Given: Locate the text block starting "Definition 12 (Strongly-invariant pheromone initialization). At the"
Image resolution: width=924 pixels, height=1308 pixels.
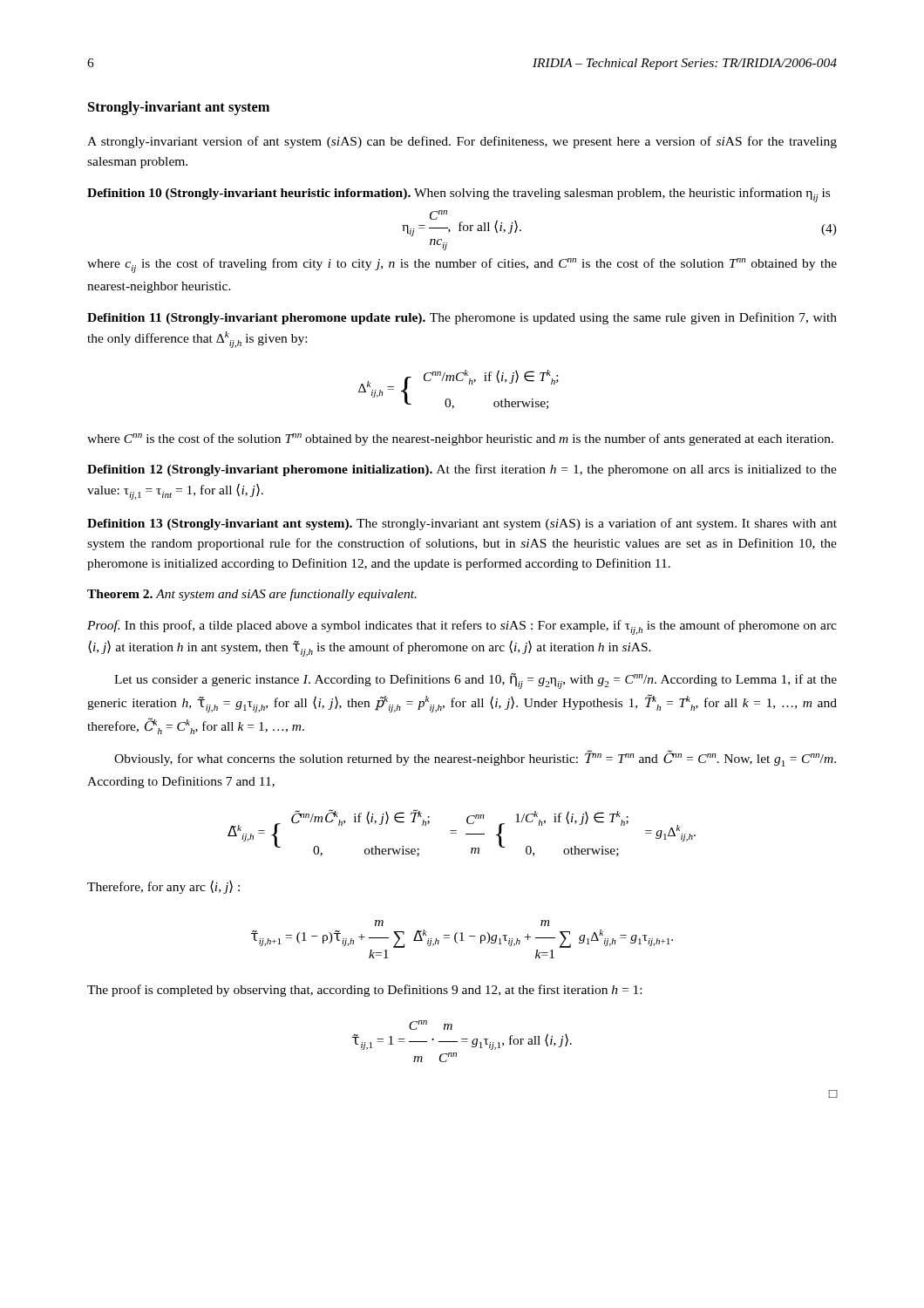Looking at the screenshot, I should (462, 480).
